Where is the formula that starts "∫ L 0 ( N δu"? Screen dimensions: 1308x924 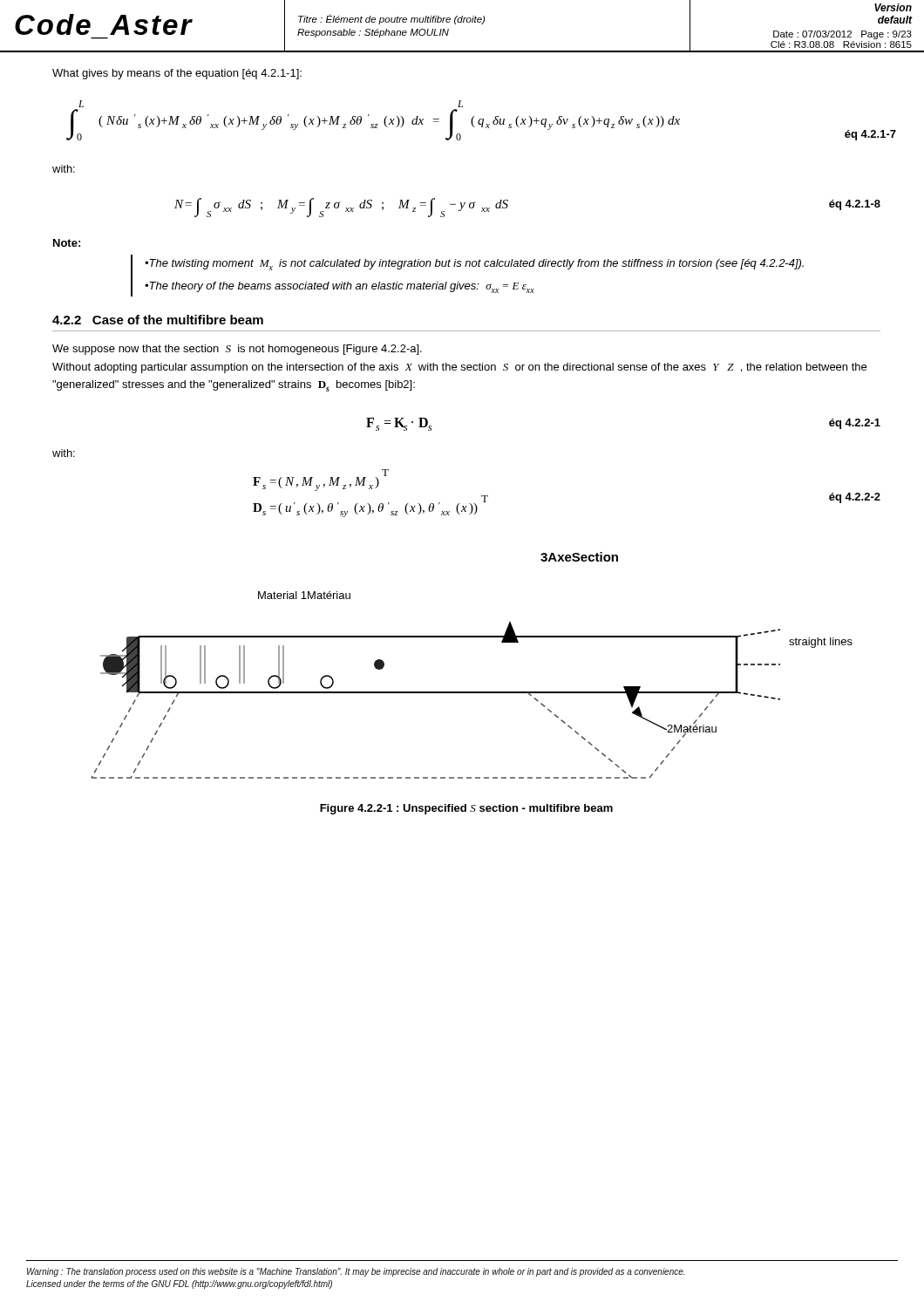(x=474, y=121)
